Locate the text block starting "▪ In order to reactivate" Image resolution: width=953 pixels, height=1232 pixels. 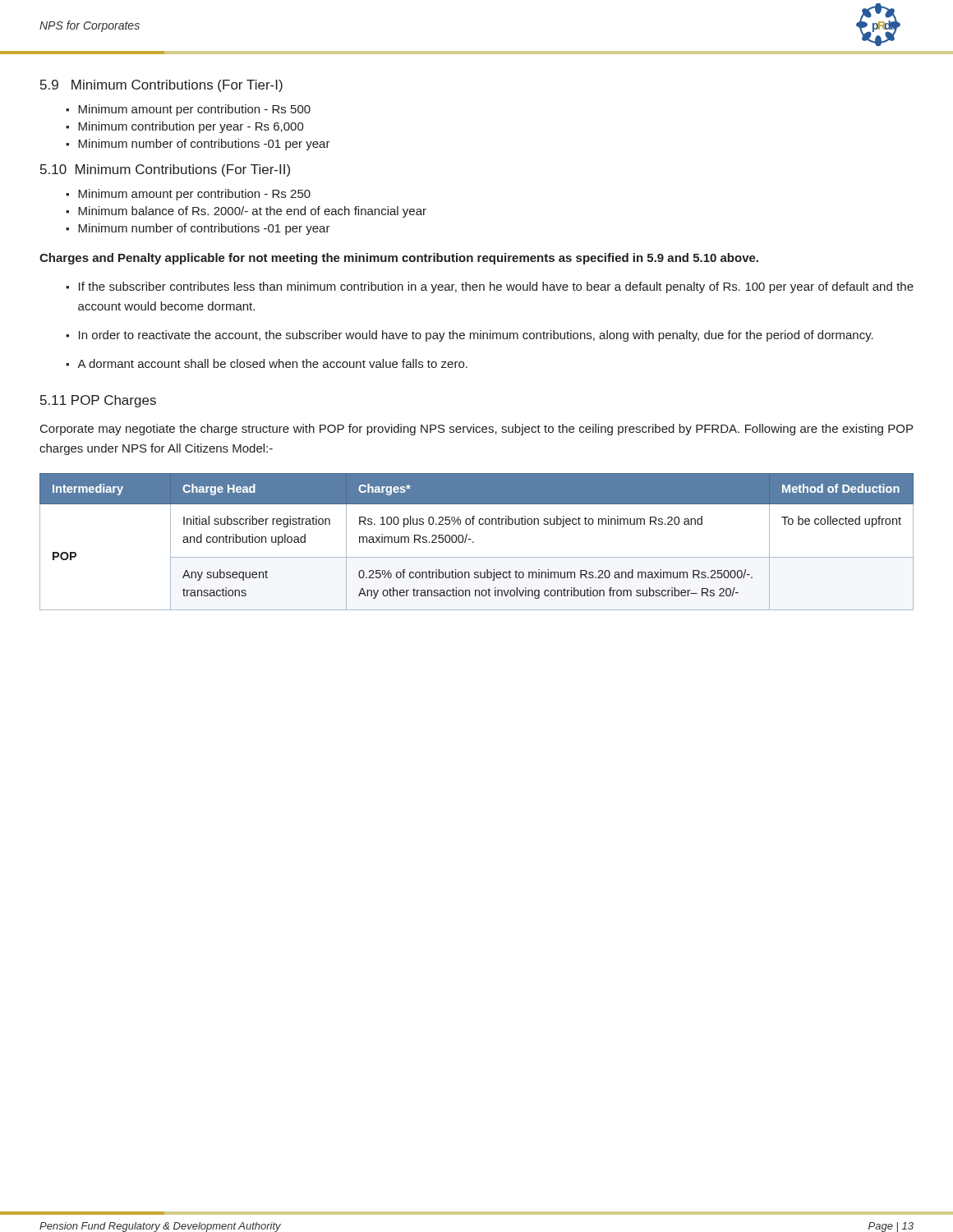coord(470,335)
